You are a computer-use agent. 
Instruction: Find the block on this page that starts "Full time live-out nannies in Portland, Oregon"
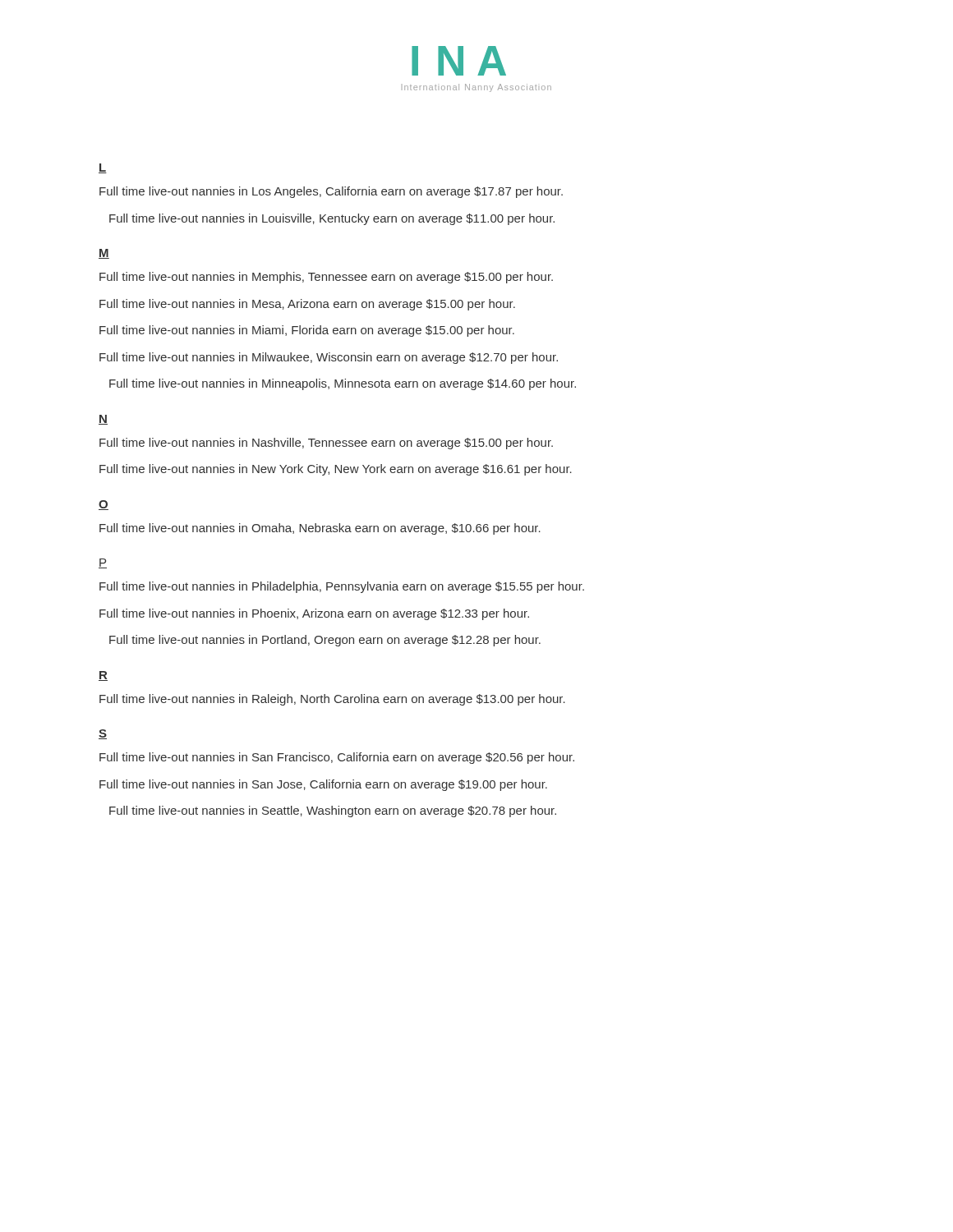(325, 639)
